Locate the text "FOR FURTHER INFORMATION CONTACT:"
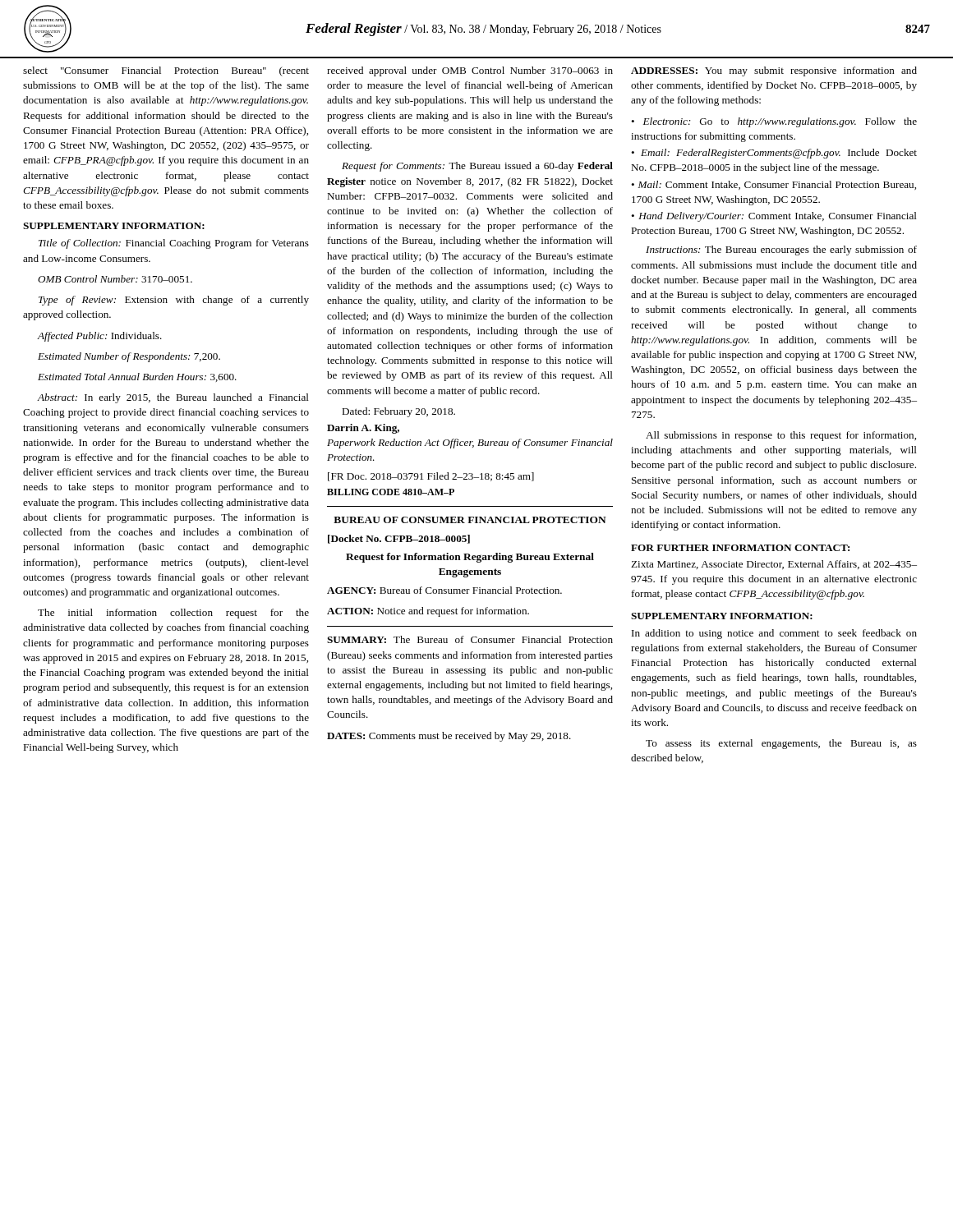Screen dimensions: 1232x953 (x=741, y=548)
